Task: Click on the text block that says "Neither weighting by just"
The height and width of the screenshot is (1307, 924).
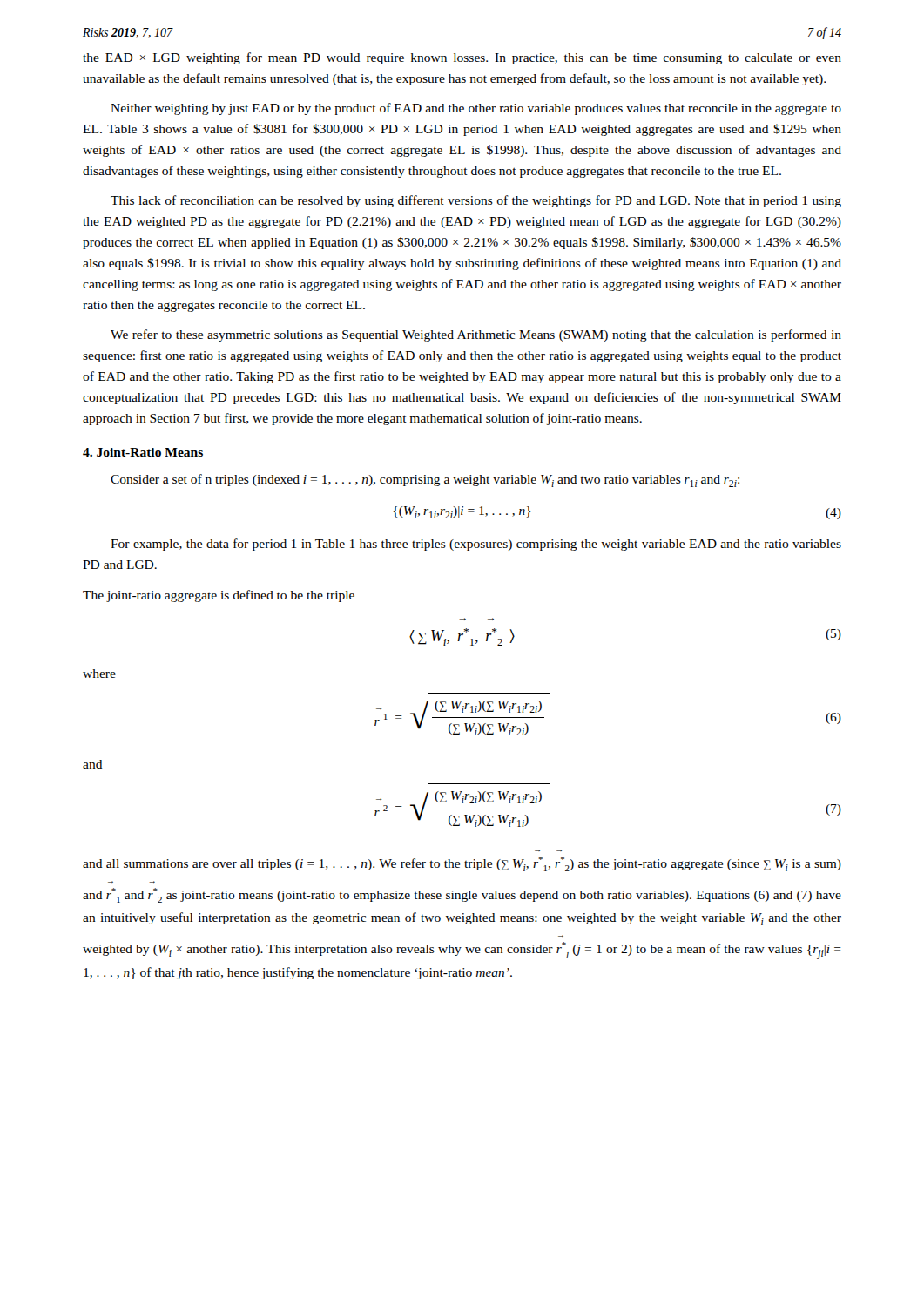Action: pos(462,139)
